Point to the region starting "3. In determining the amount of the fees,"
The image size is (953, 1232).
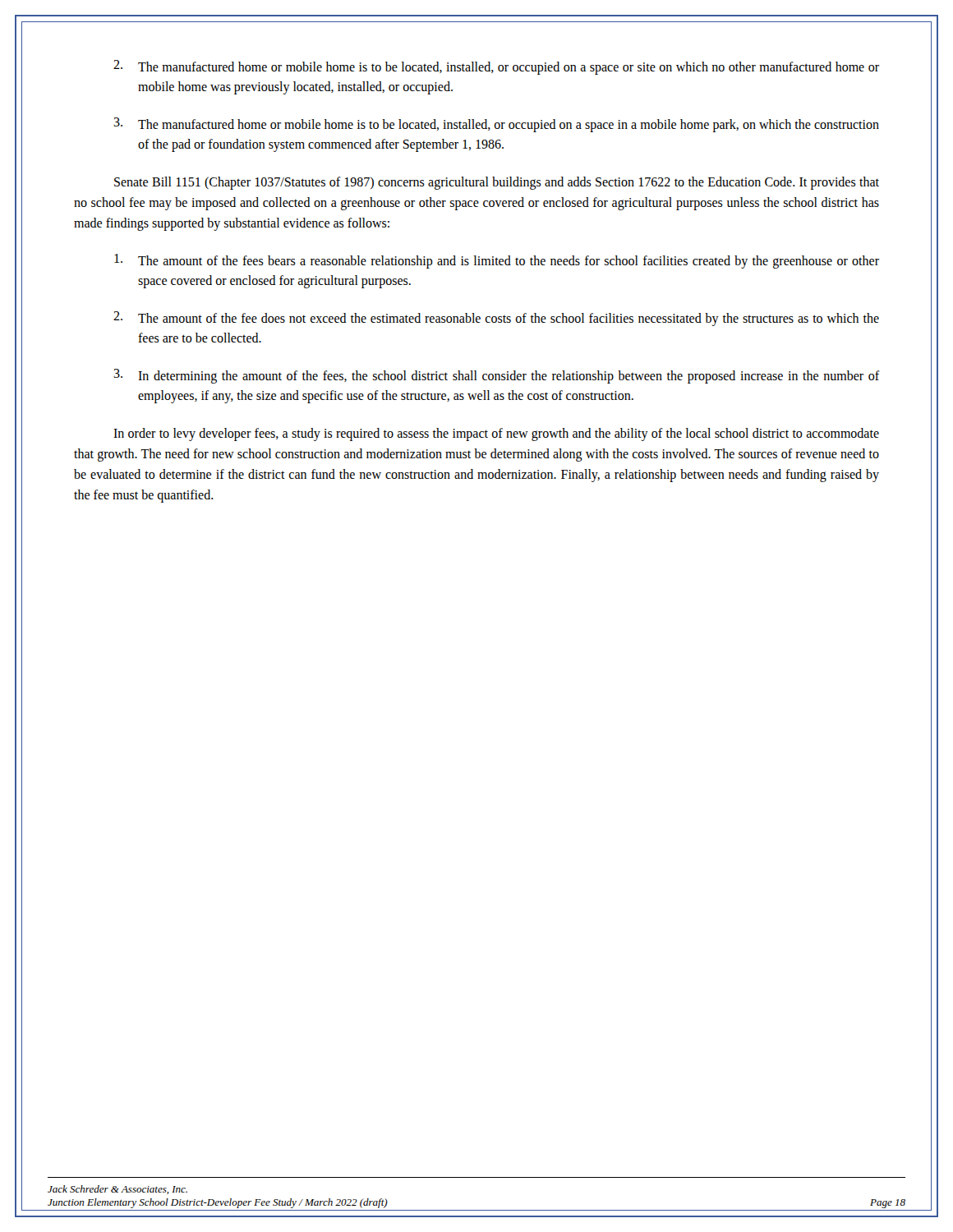click(476, 386)
